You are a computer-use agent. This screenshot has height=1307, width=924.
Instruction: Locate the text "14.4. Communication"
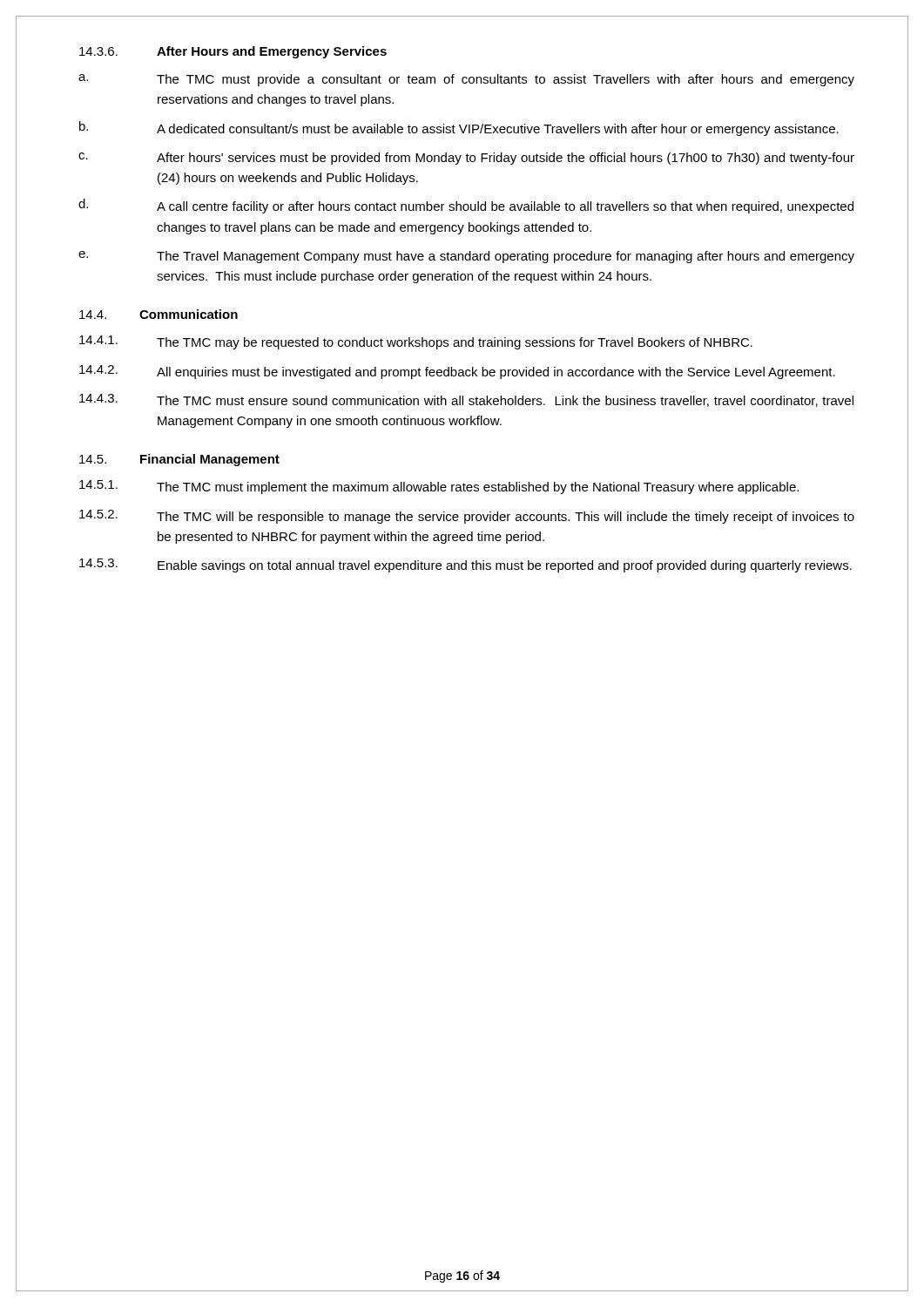158,314
